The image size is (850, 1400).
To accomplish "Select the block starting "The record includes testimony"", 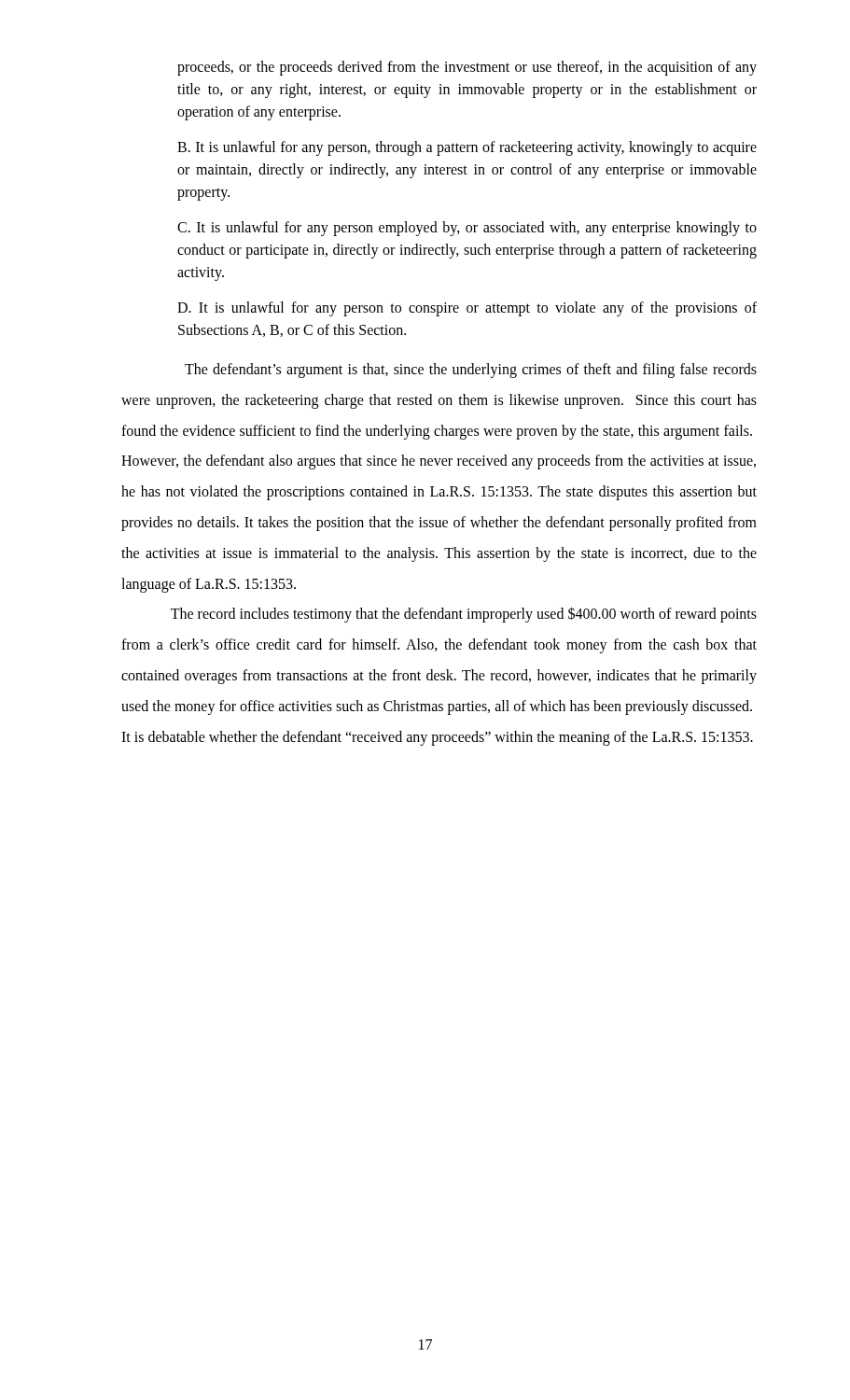I will coord(439,675).
